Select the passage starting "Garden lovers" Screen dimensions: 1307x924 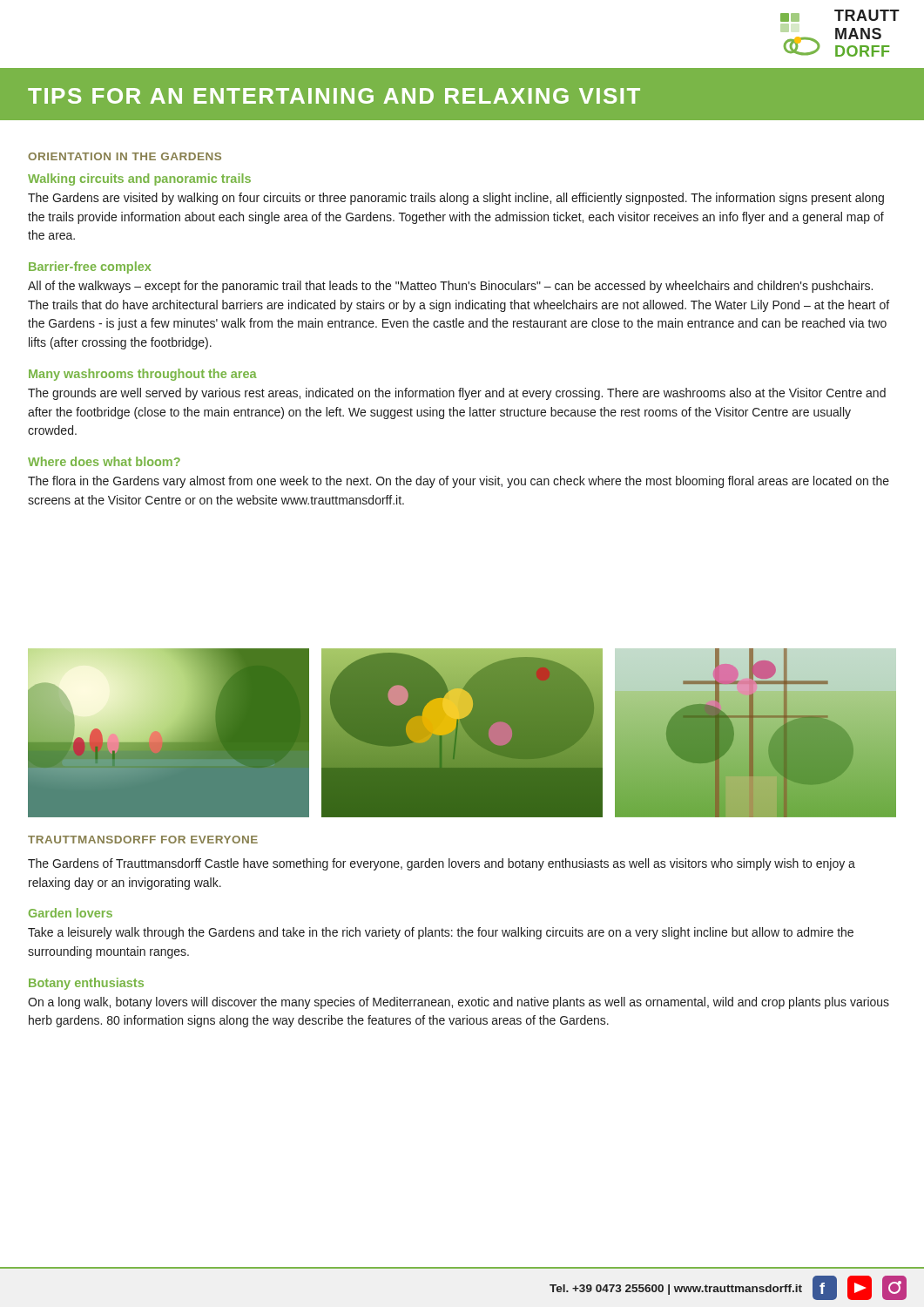(x=70, y=913)
